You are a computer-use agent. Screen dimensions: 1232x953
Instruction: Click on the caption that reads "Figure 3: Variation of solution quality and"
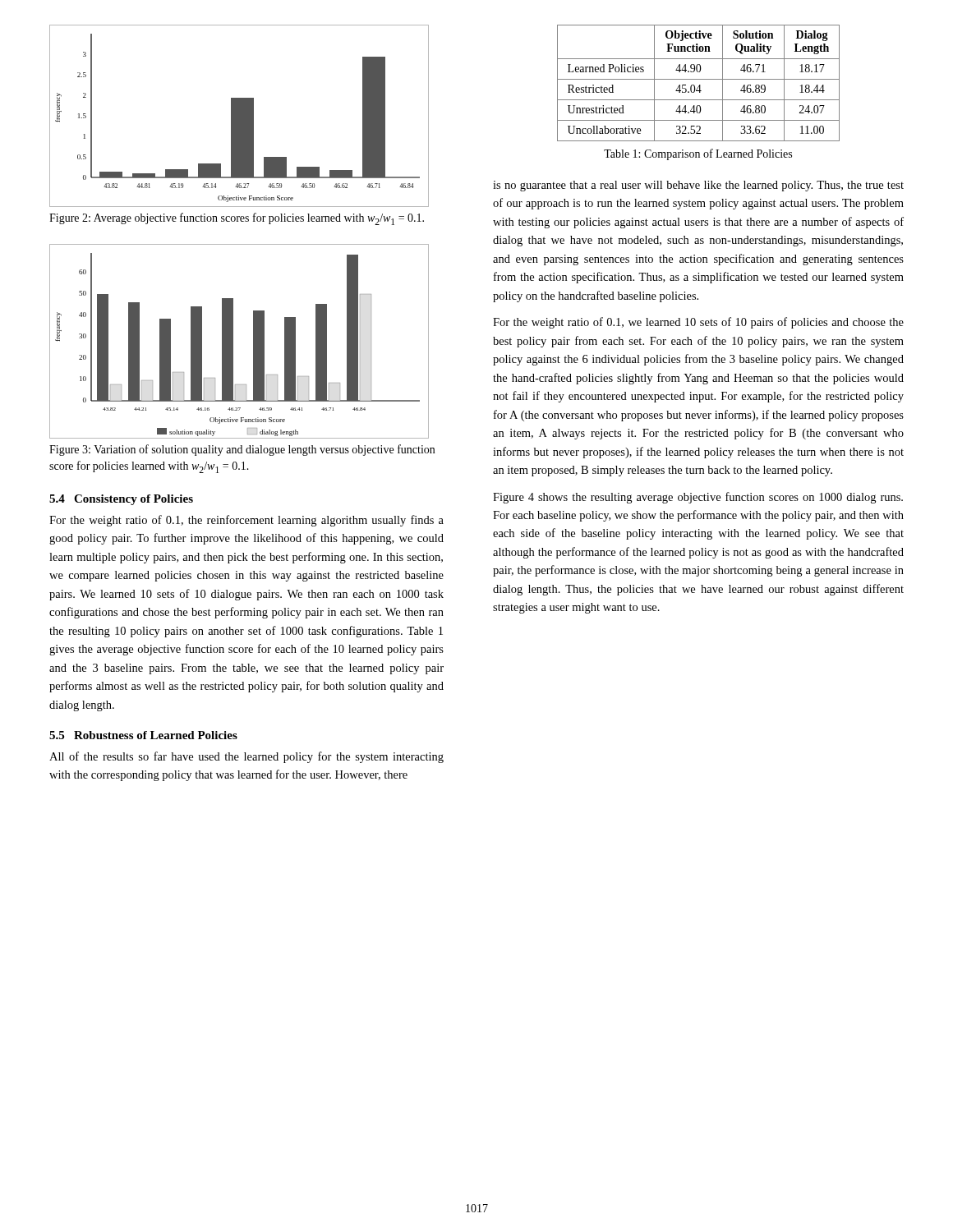click(x=242, y=459)
